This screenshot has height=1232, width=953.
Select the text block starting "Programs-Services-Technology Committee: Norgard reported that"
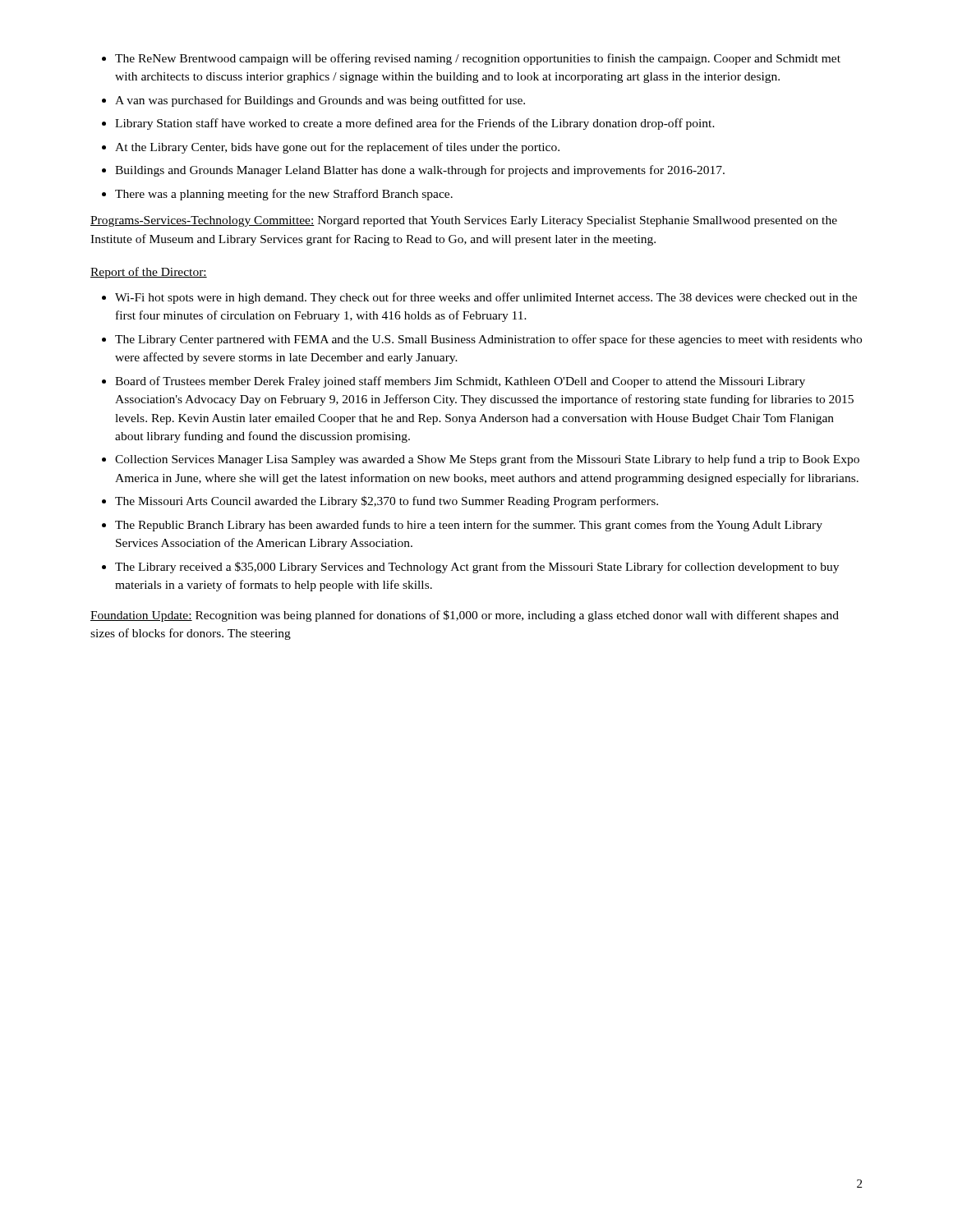point(464,229)
